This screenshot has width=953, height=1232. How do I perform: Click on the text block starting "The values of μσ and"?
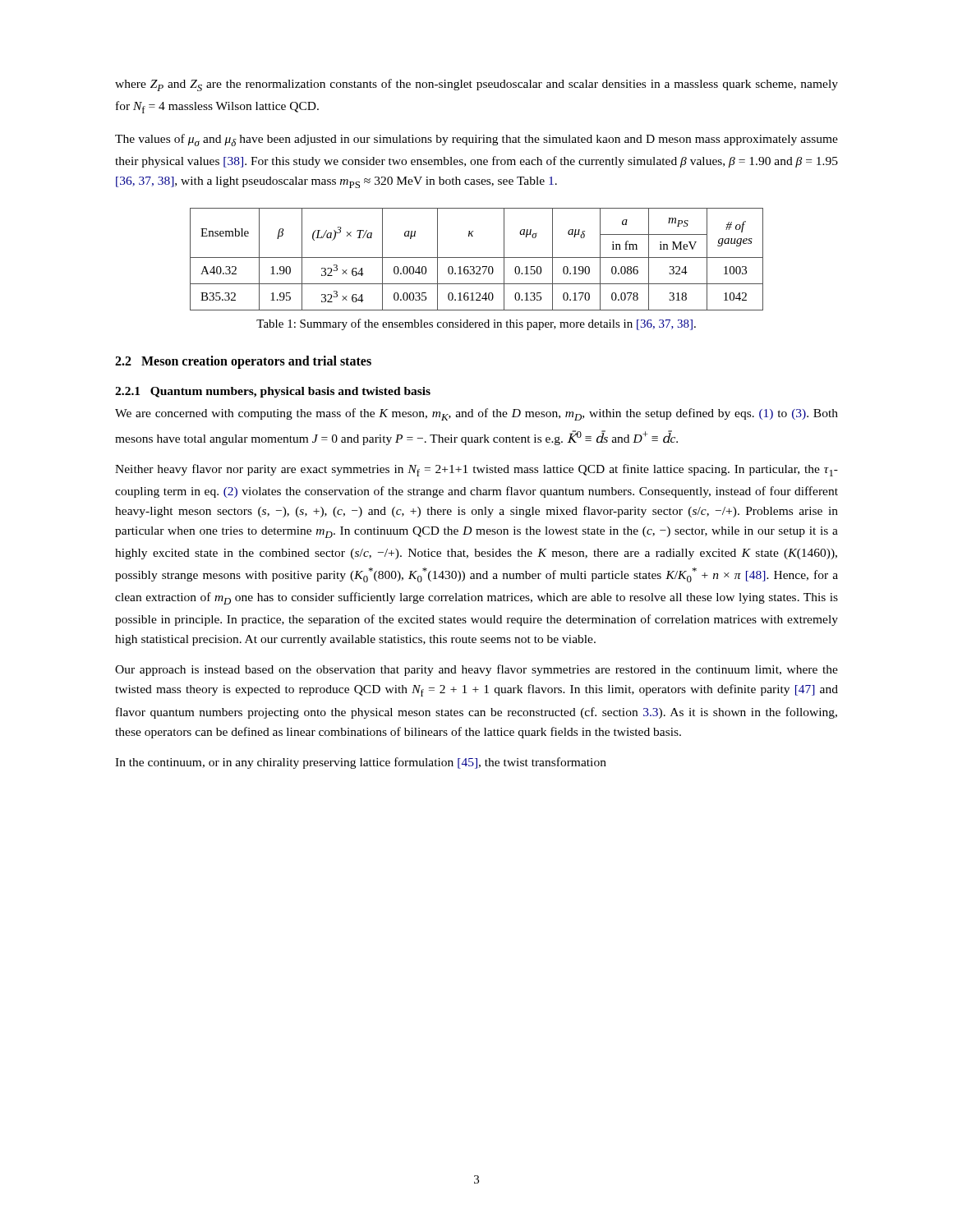click(476, 161)
